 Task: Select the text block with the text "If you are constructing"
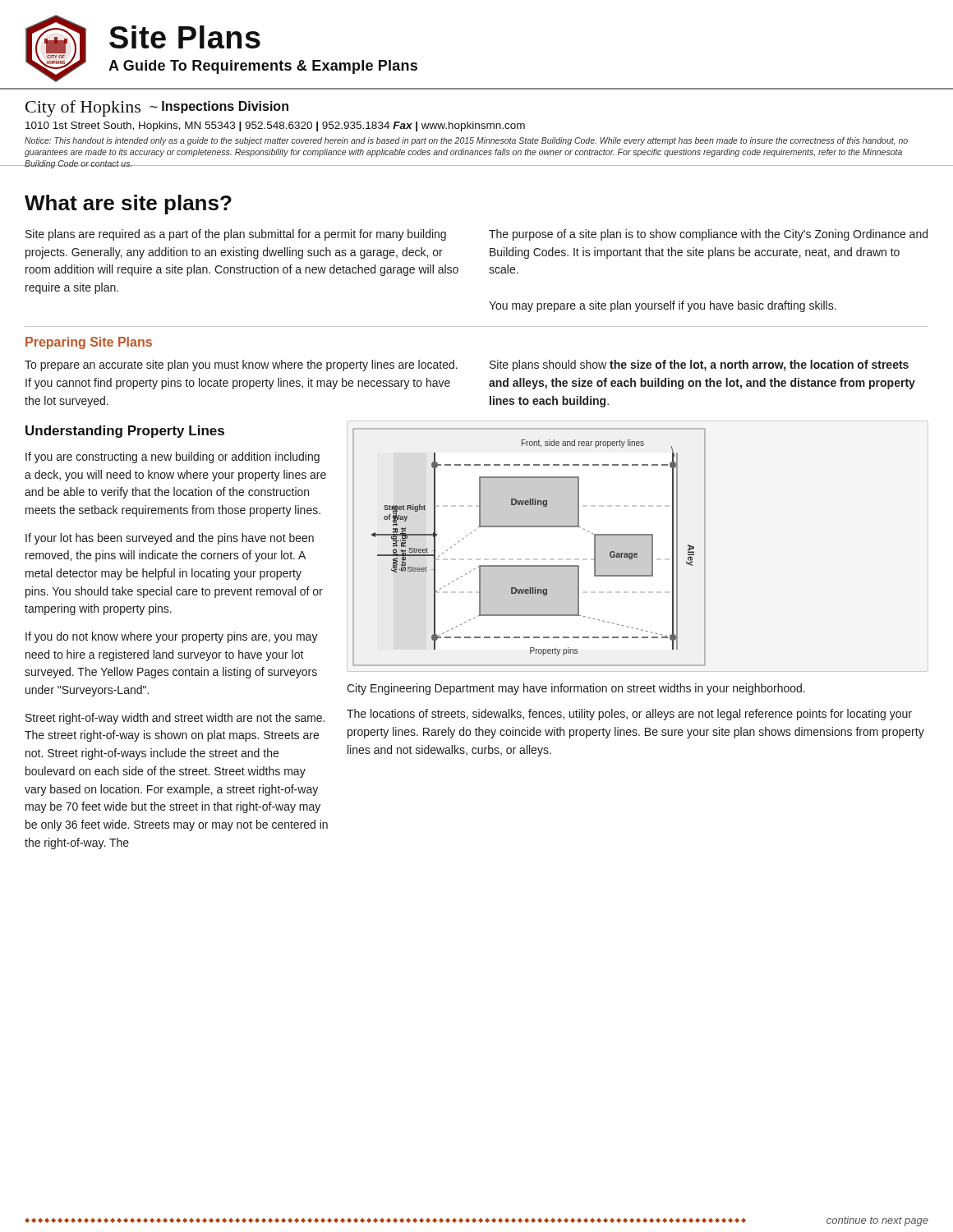pos(176,483)
